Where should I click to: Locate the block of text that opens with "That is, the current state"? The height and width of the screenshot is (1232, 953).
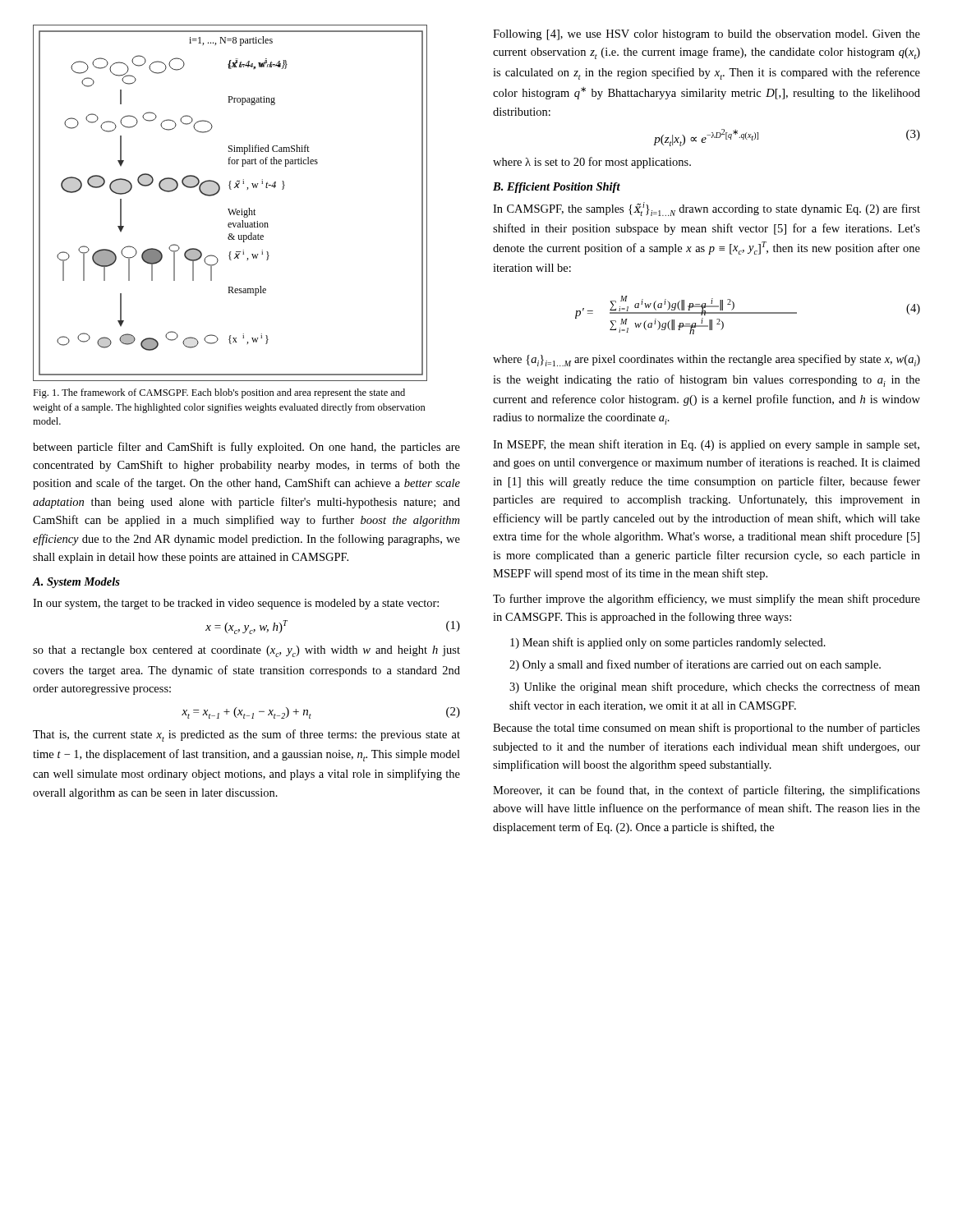246,763
